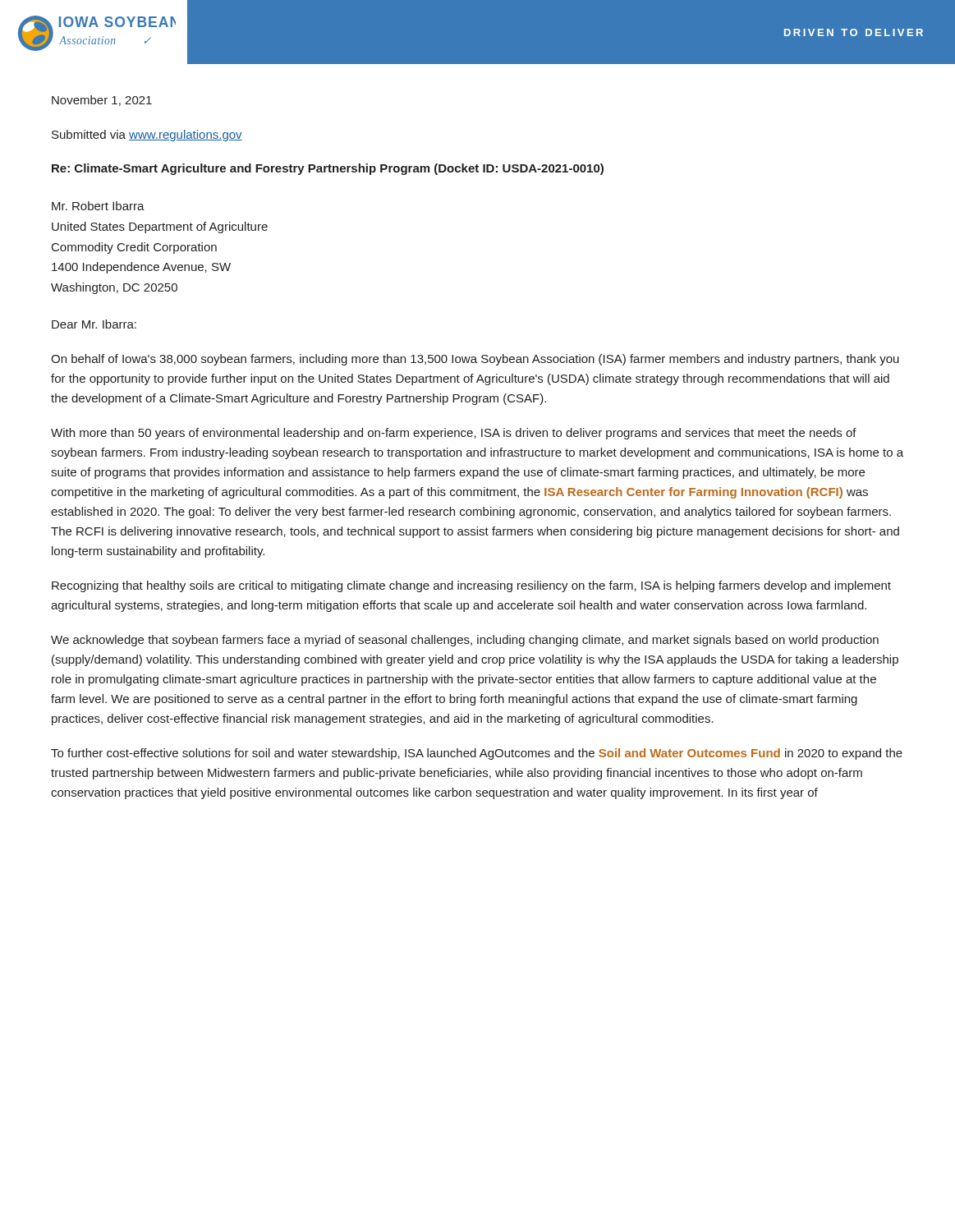
Task: Click on the text block that says "On behalf of Iowa's"
Action: (x=475, y=378)
